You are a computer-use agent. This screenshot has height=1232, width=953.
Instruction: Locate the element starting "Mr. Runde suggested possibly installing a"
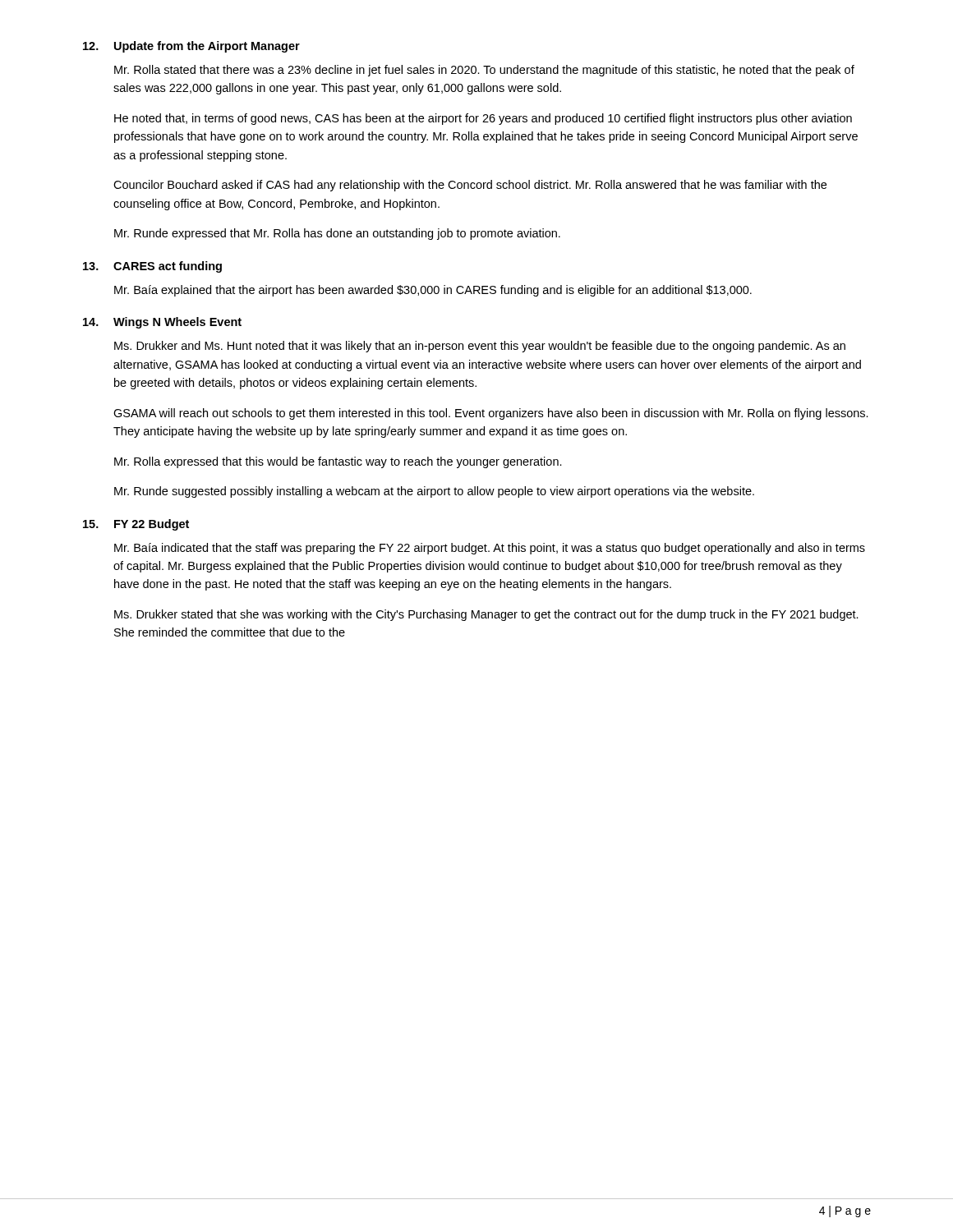[x=434, y=491]
